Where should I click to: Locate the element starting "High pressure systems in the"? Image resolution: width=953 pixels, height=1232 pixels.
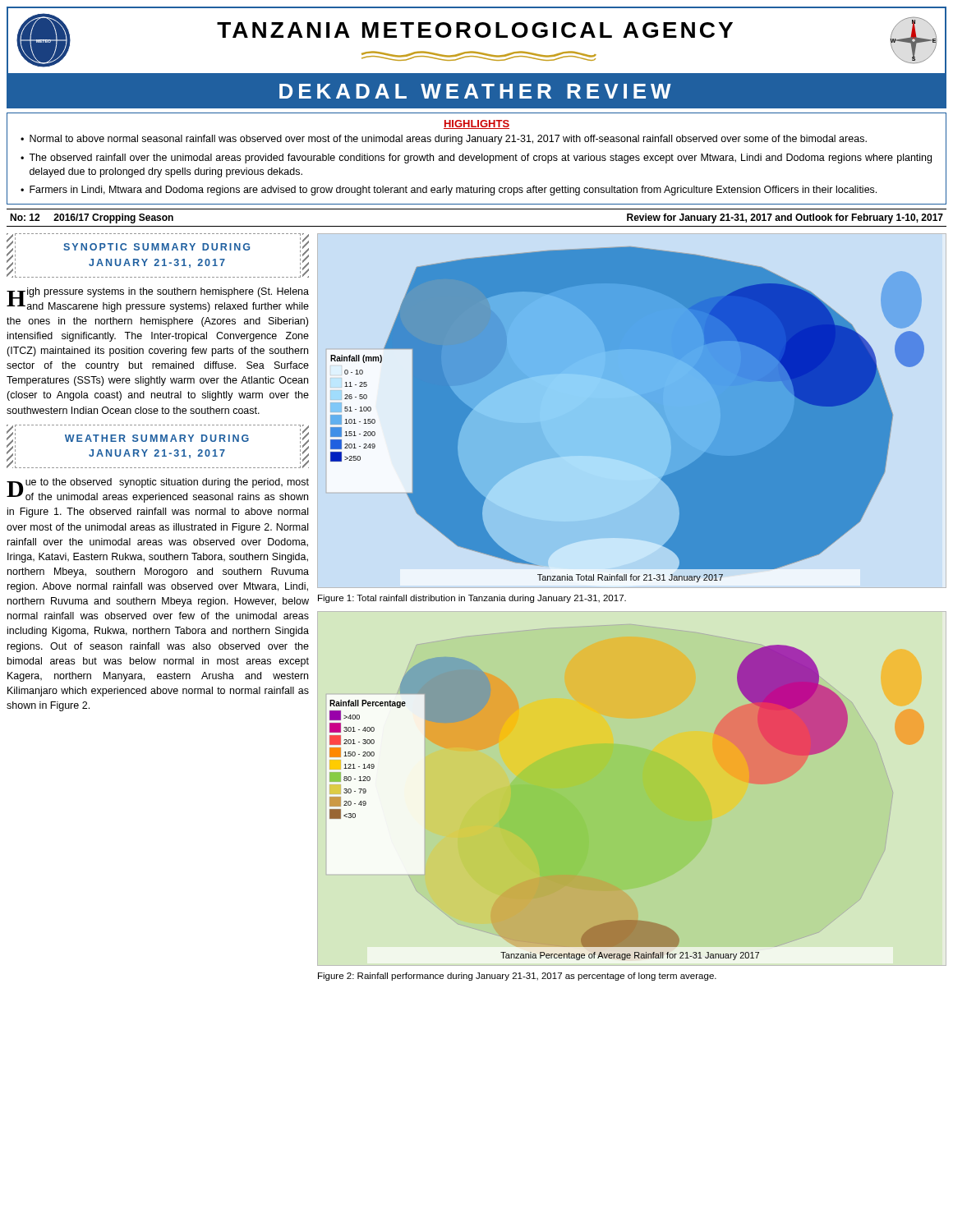(x=158, y=350)
